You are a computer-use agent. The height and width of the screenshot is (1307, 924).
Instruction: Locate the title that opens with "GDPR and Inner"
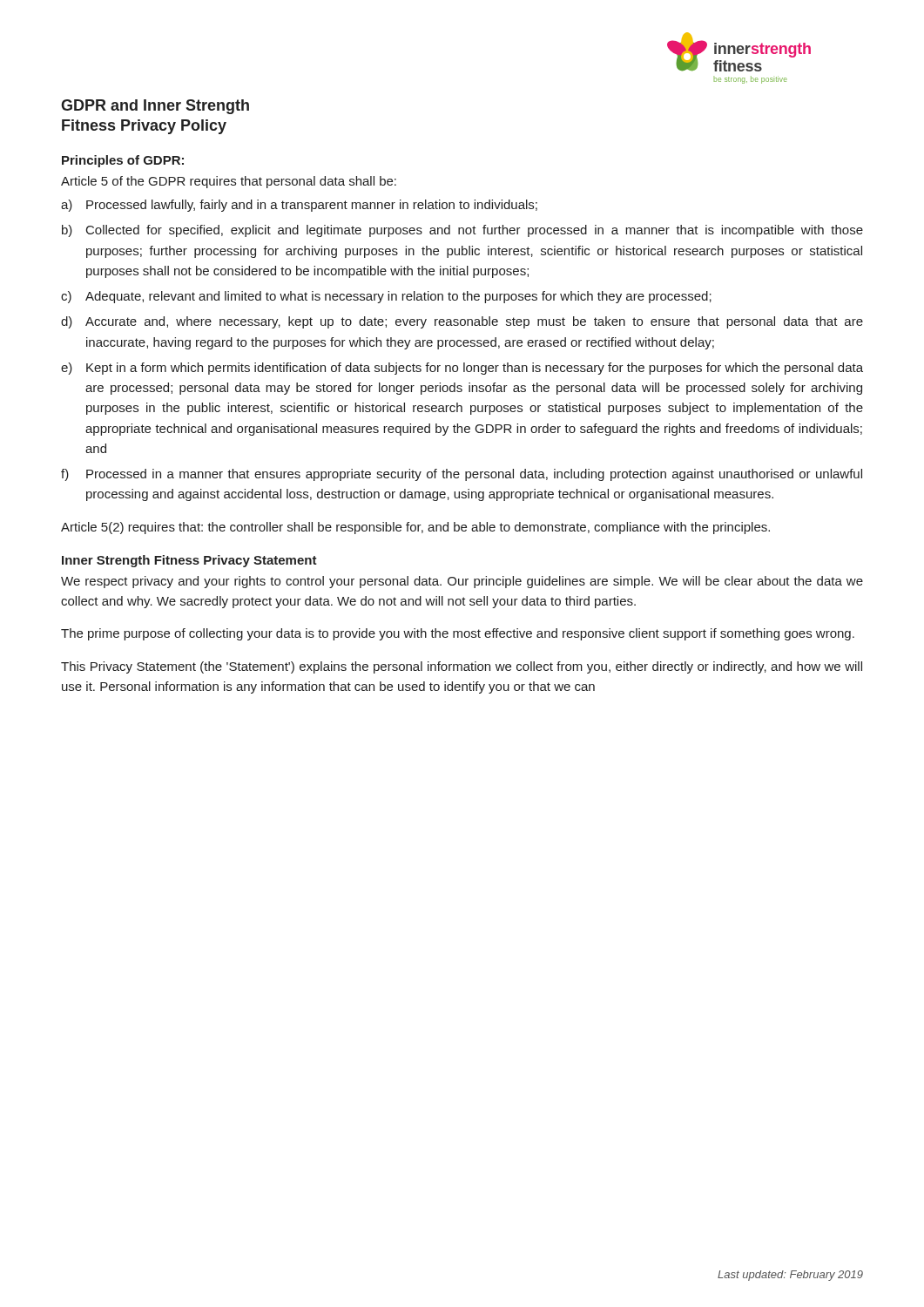pyautogui.click(x=155, y=107)
